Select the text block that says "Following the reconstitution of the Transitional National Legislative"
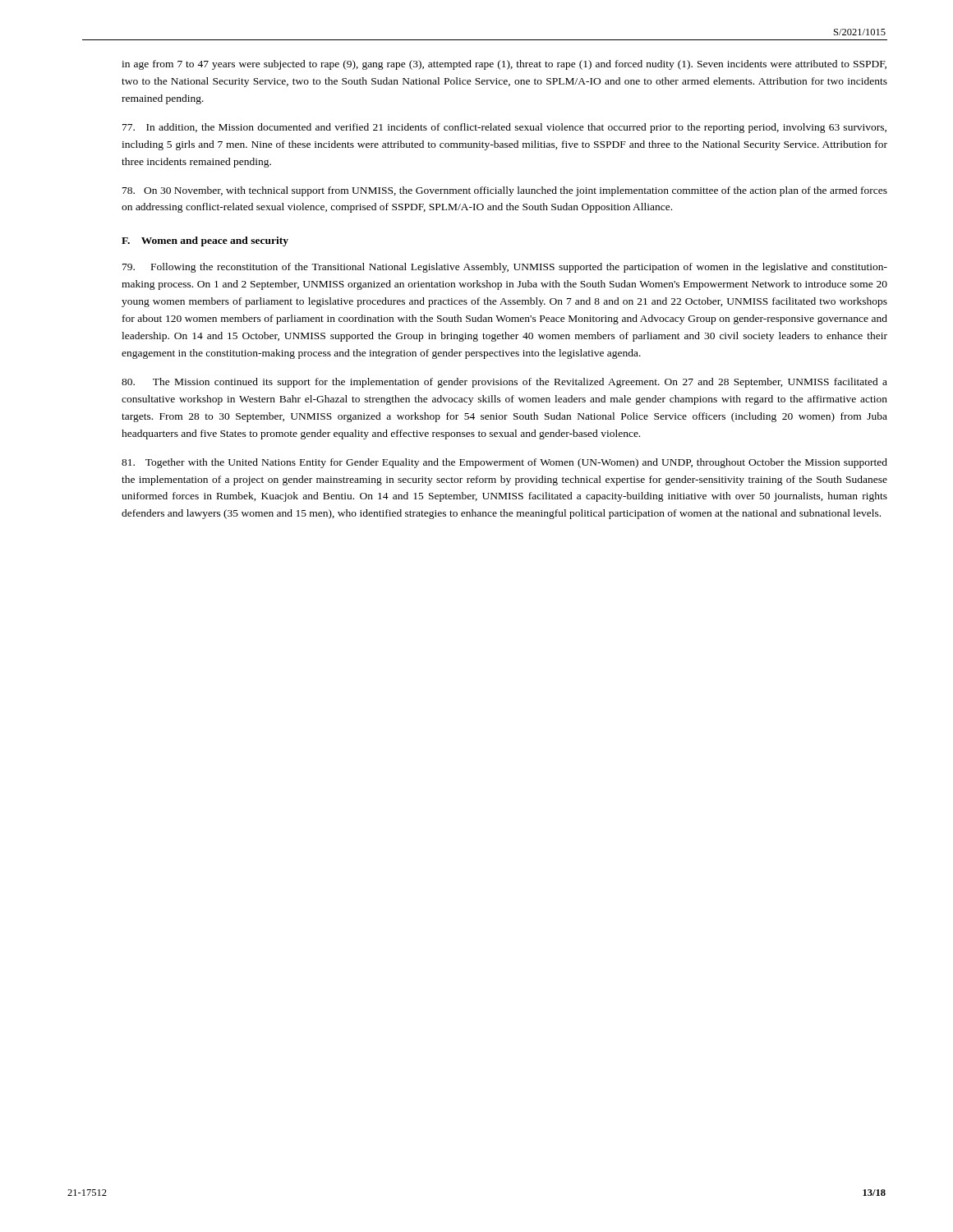Viewport: 953px width, 1232px height. pos(504,310)
